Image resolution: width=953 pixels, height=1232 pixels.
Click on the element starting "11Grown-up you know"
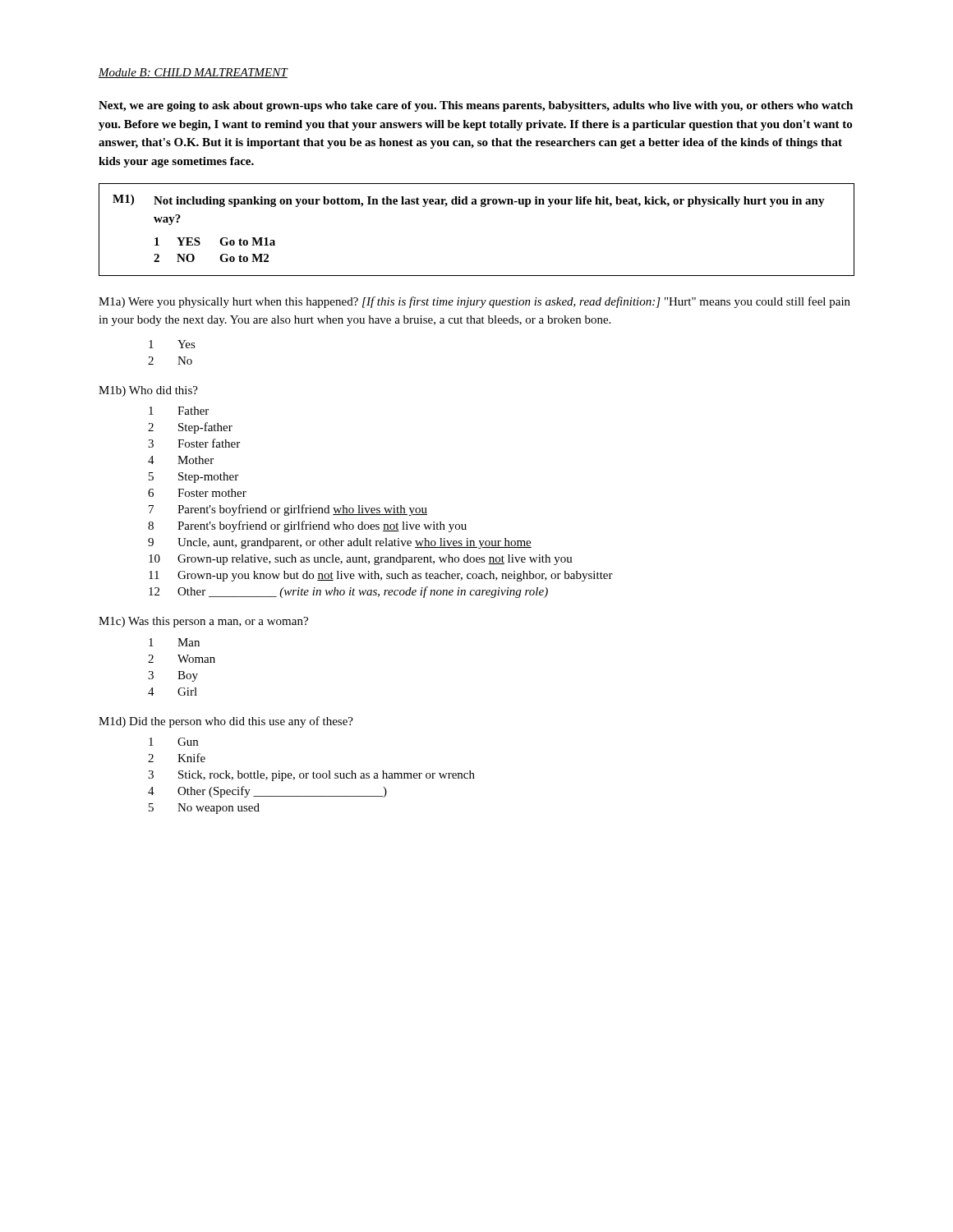[380, 575]
